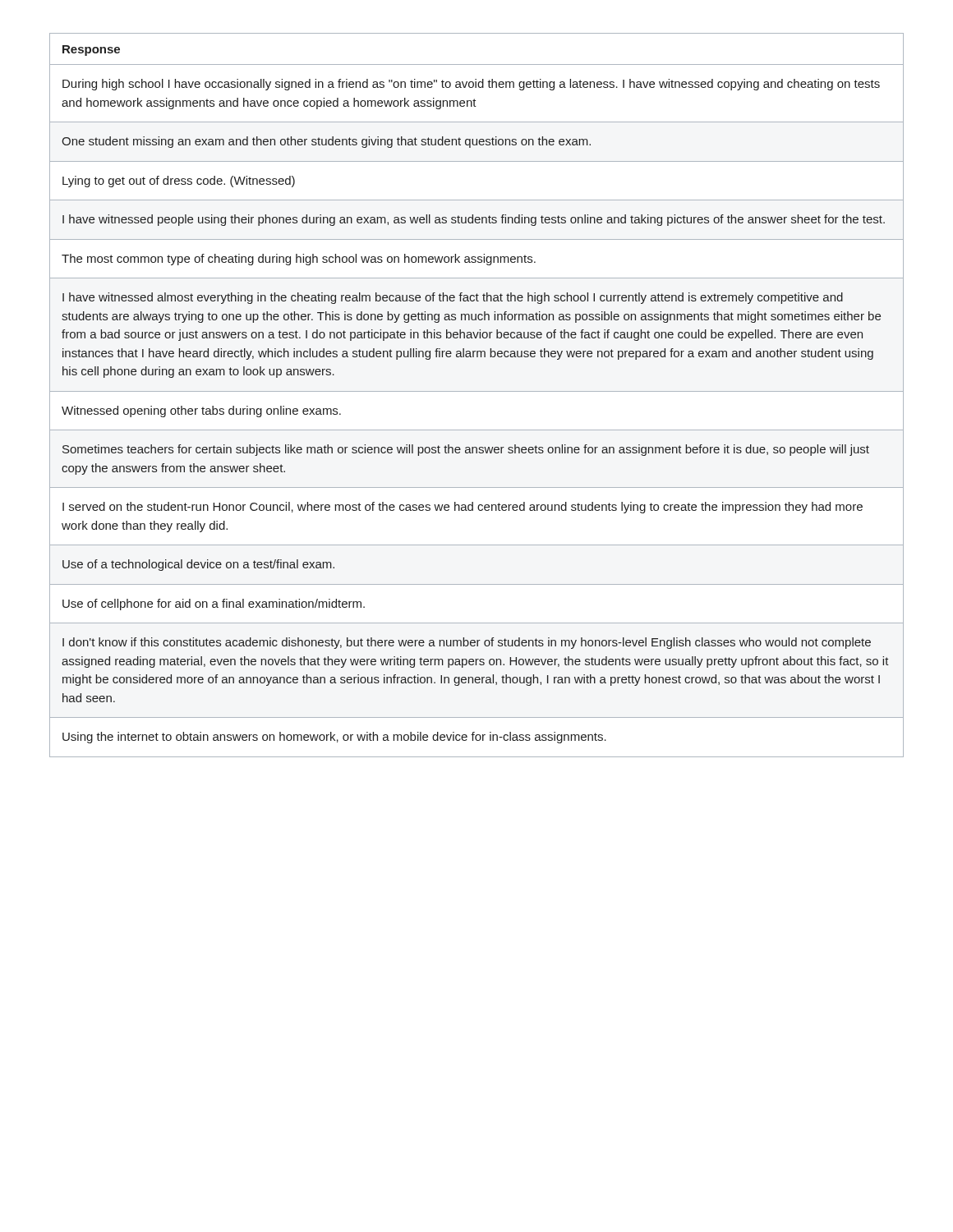Locate the block of text that opens with "During high school"

tap(471, 93)
